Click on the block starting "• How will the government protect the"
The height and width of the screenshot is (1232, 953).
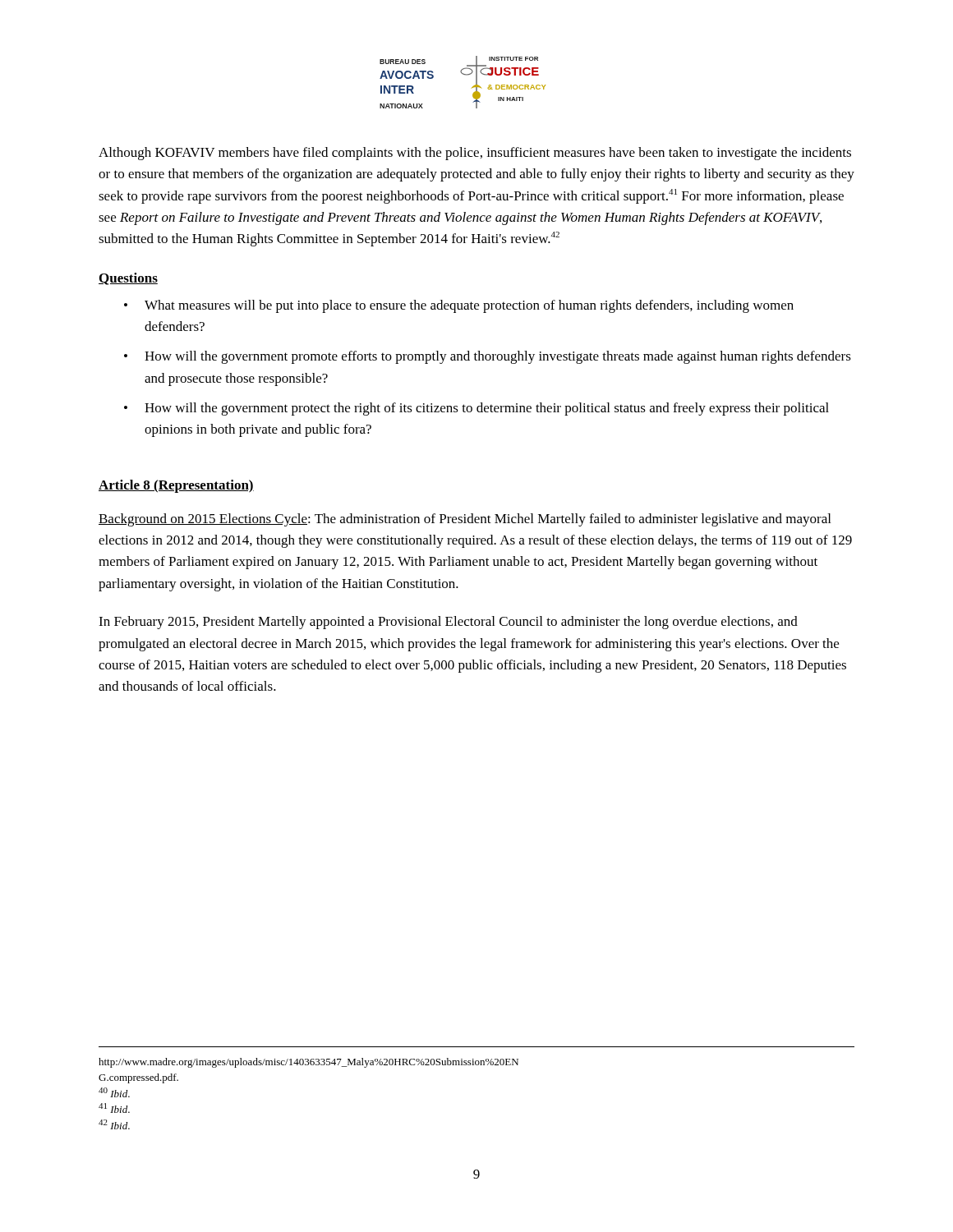[x=489, y=419]
